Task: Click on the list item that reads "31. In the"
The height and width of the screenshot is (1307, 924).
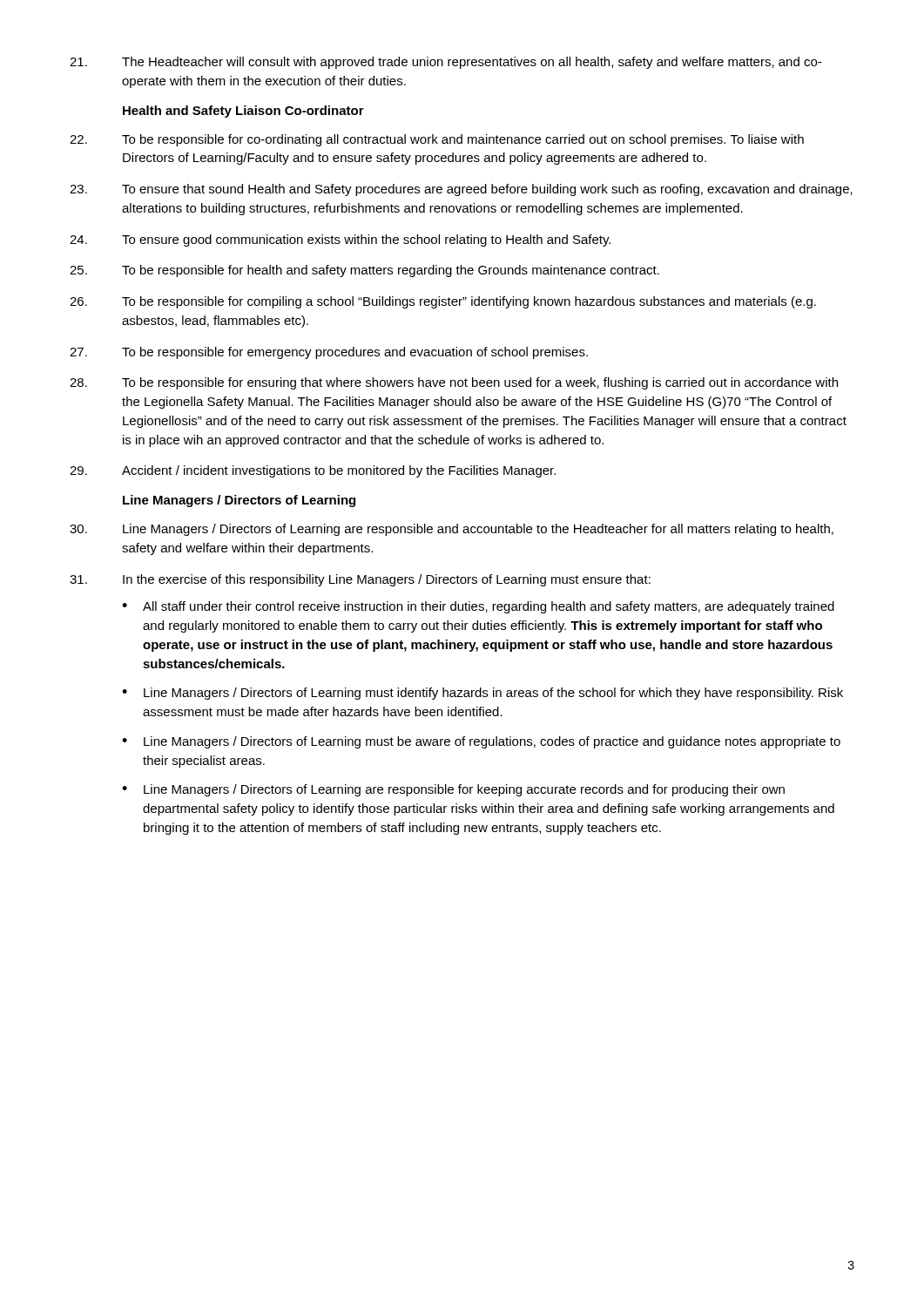Action: (x=462, y=708)
